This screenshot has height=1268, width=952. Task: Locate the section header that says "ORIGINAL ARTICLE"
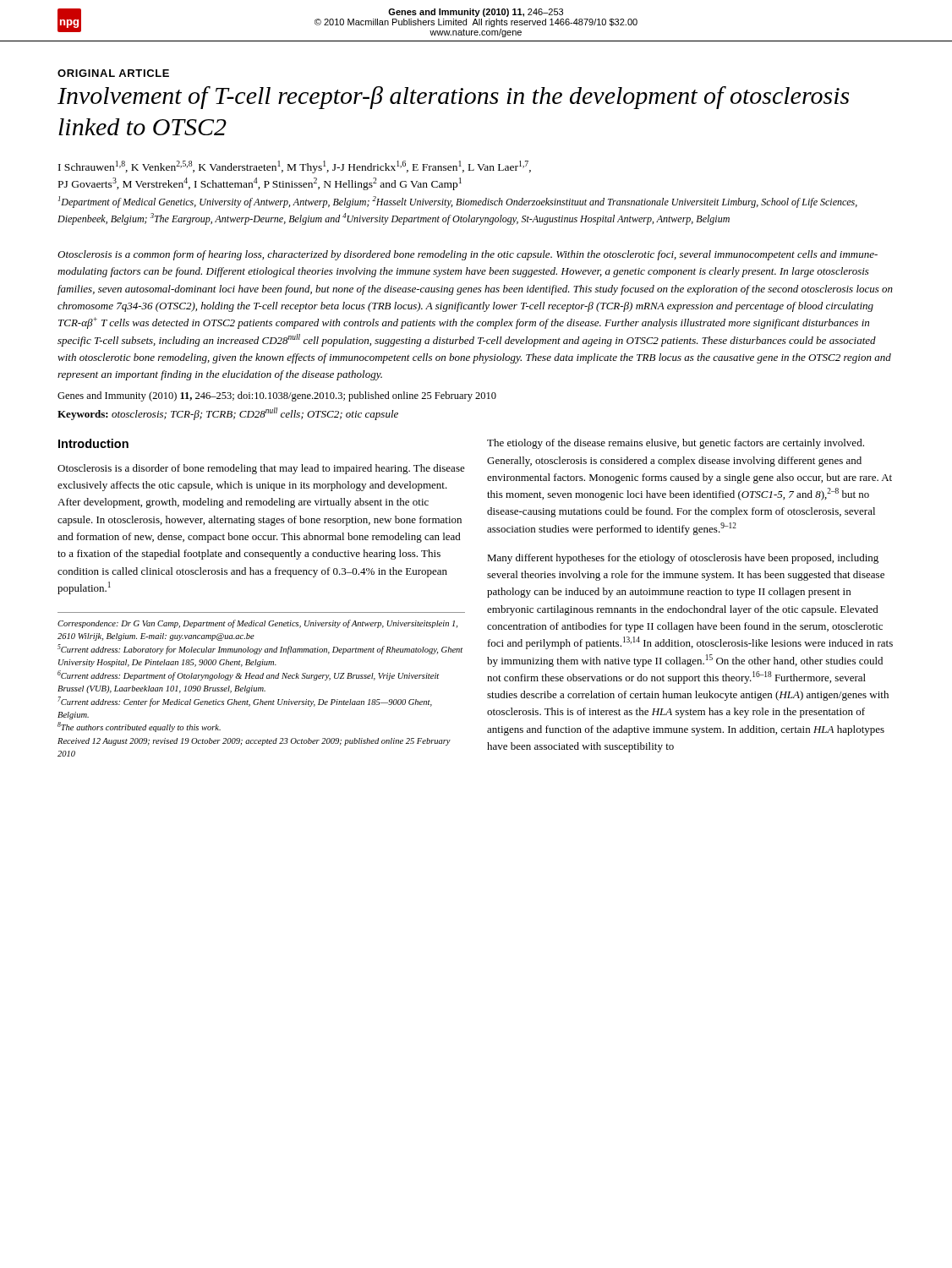114,73
